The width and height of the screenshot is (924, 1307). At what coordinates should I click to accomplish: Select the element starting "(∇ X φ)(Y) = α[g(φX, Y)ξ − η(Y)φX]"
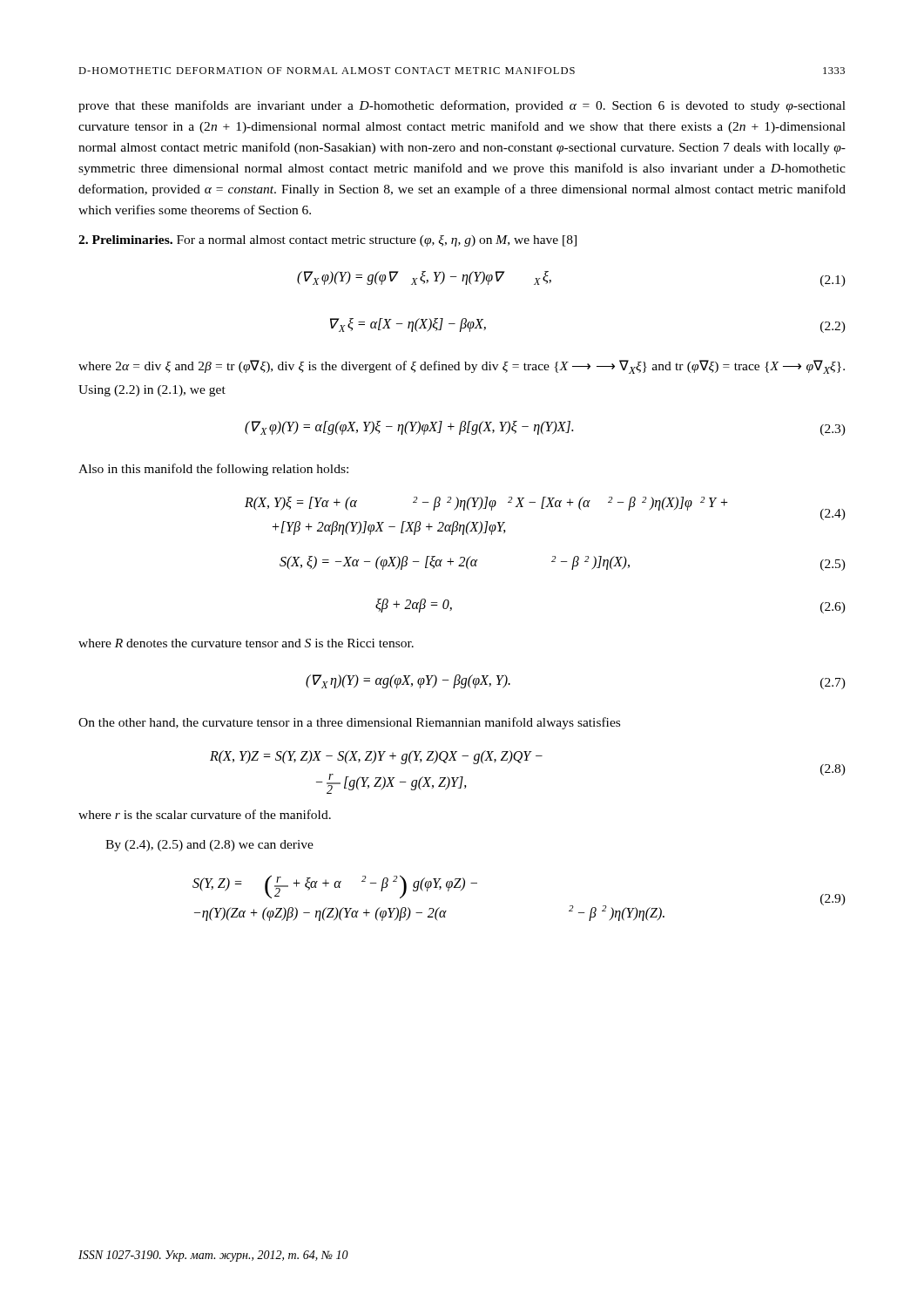click(x=545, y=429)
